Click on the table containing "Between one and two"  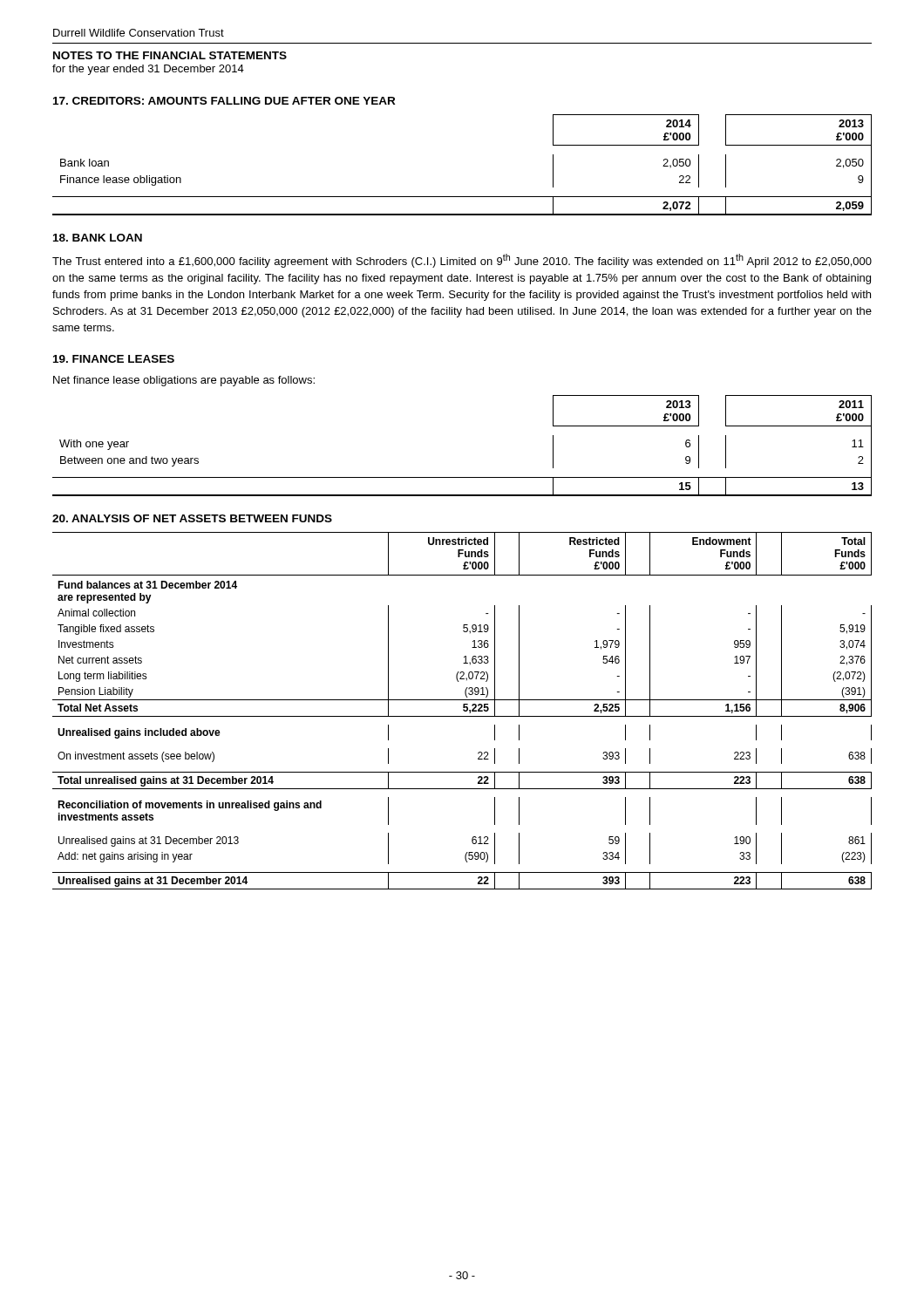[462, 446]
